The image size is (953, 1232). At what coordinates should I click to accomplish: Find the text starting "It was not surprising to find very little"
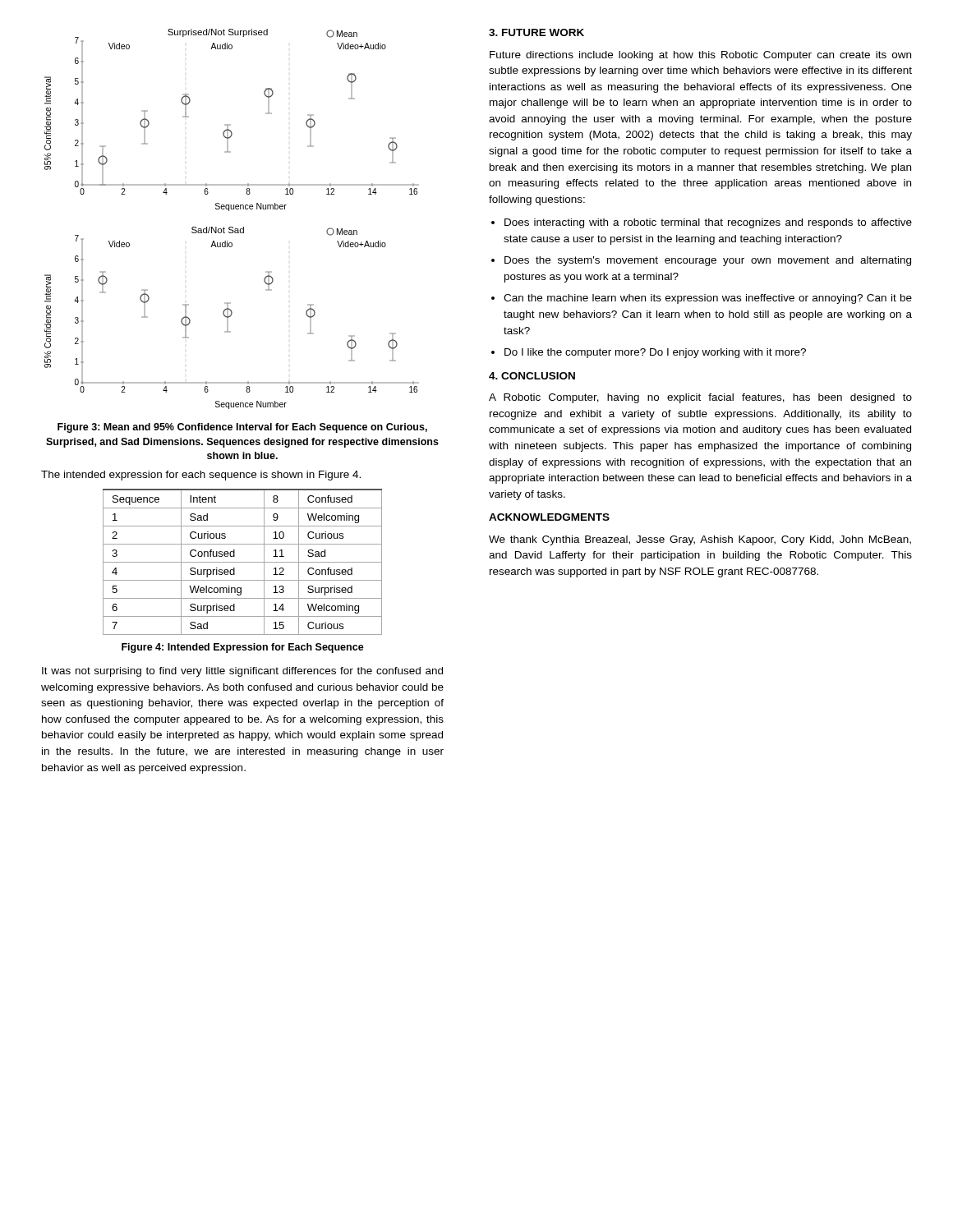(x=242, y=719)
